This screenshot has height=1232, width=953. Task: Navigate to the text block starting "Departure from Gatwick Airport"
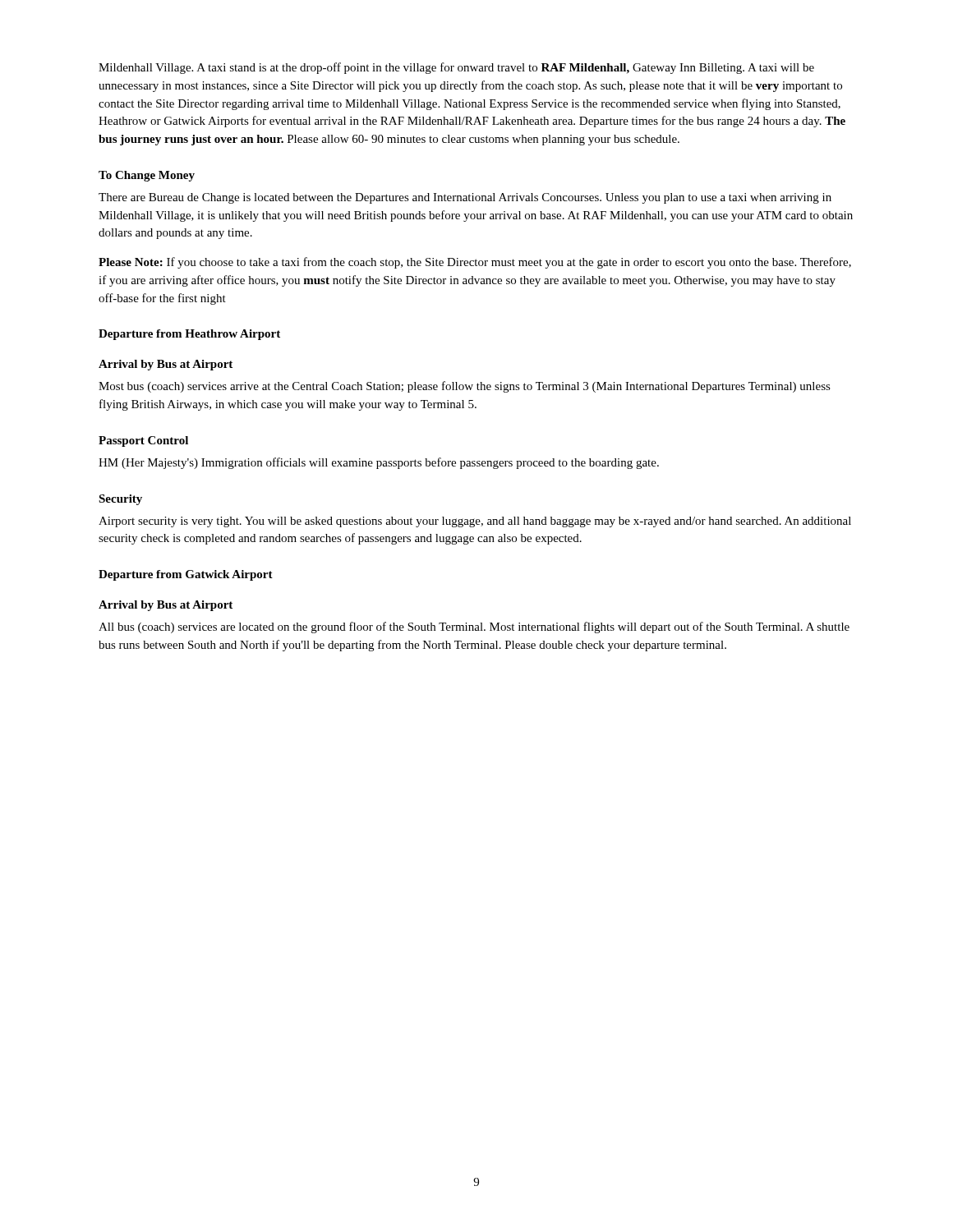pyautogui.click(x=185, y=574)
